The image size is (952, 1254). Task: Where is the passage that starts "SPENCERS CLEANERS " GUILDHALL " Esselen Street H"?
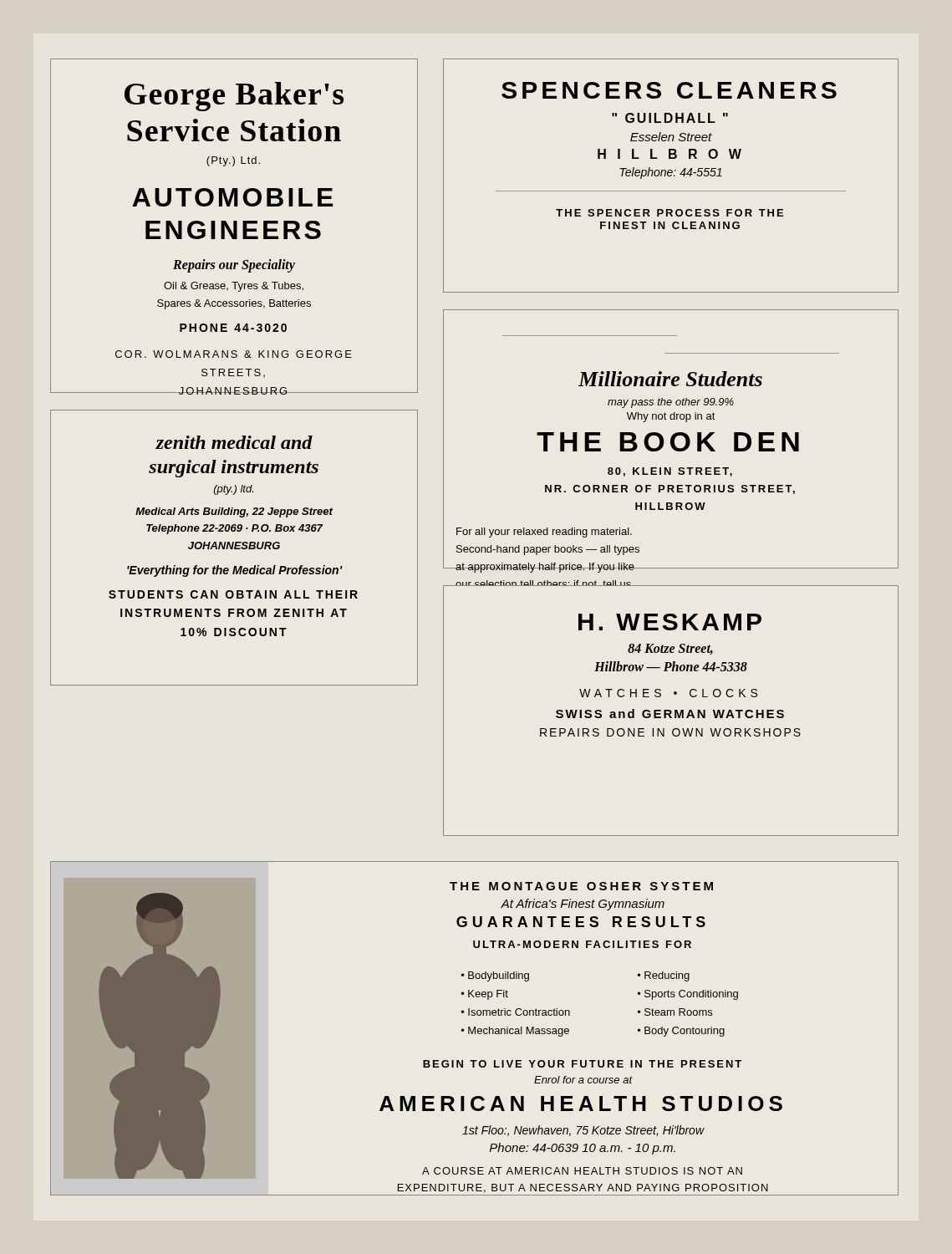click(x=671, y=154)
